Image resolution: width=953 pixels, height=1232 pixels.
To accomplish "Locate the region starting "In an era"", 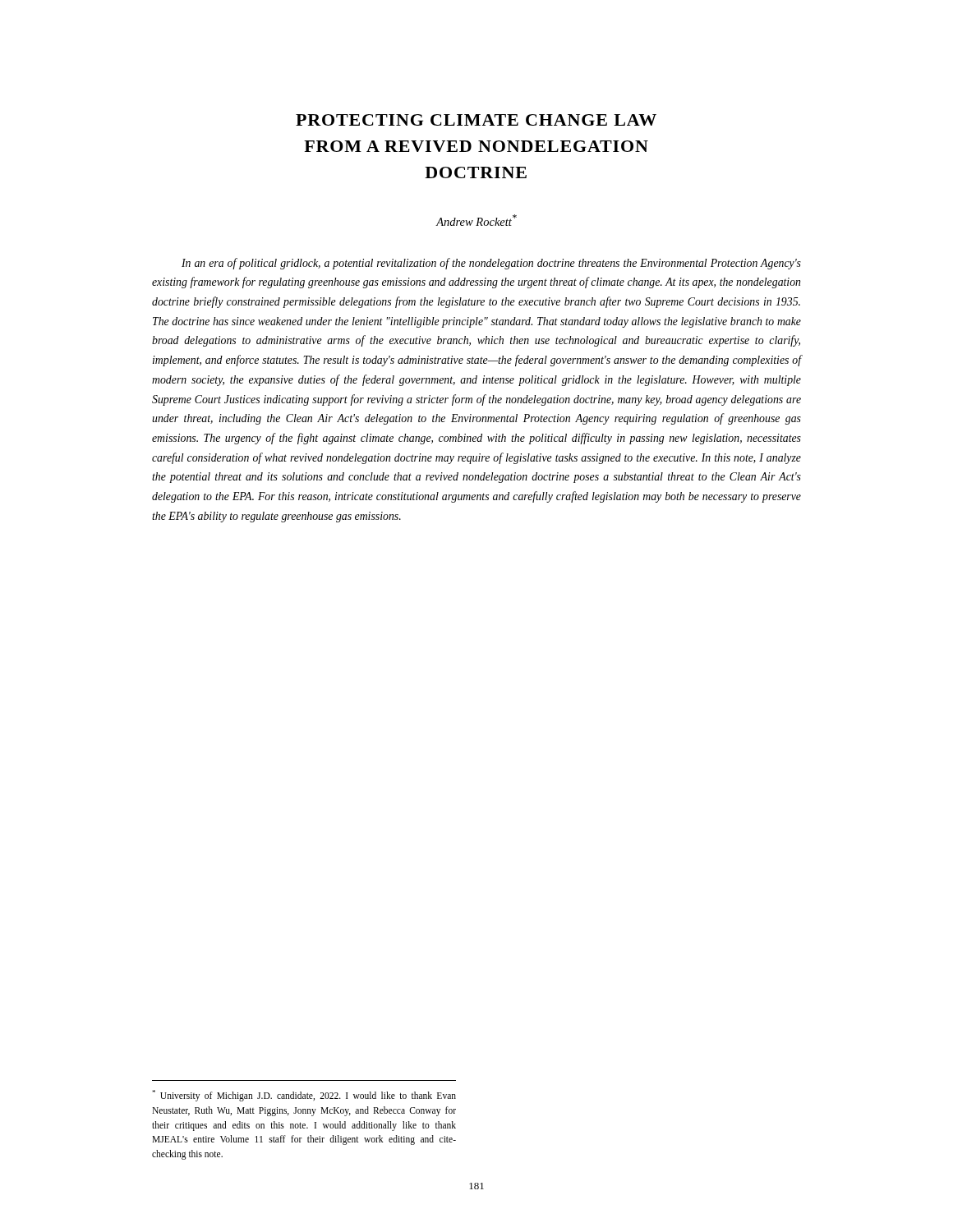I will (476, 390).
